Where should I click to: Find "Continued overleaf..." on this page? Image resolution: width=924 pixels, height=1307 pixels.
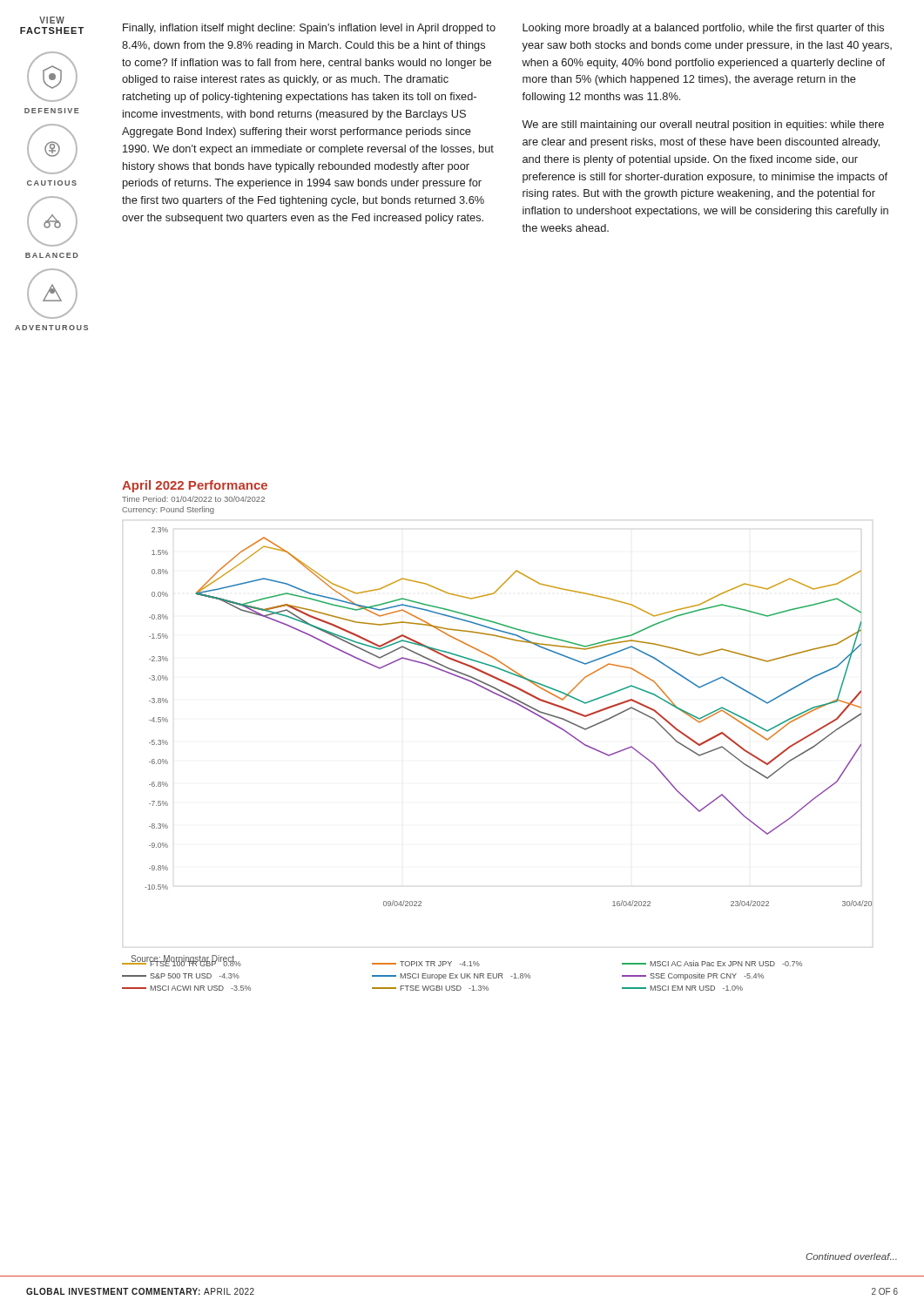click(x=852, y=1256)
